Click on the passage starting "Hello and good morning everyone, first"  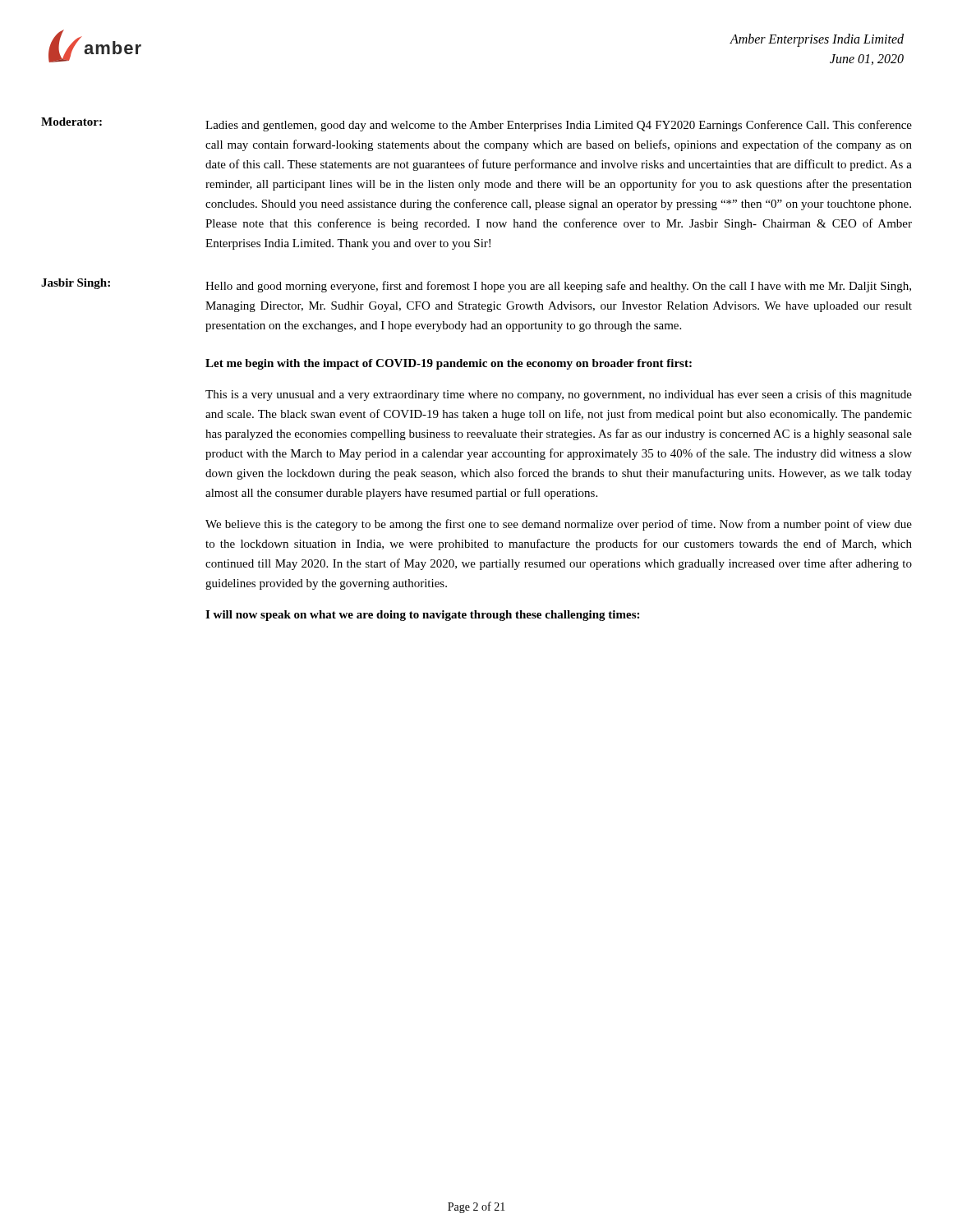point(559,306)
